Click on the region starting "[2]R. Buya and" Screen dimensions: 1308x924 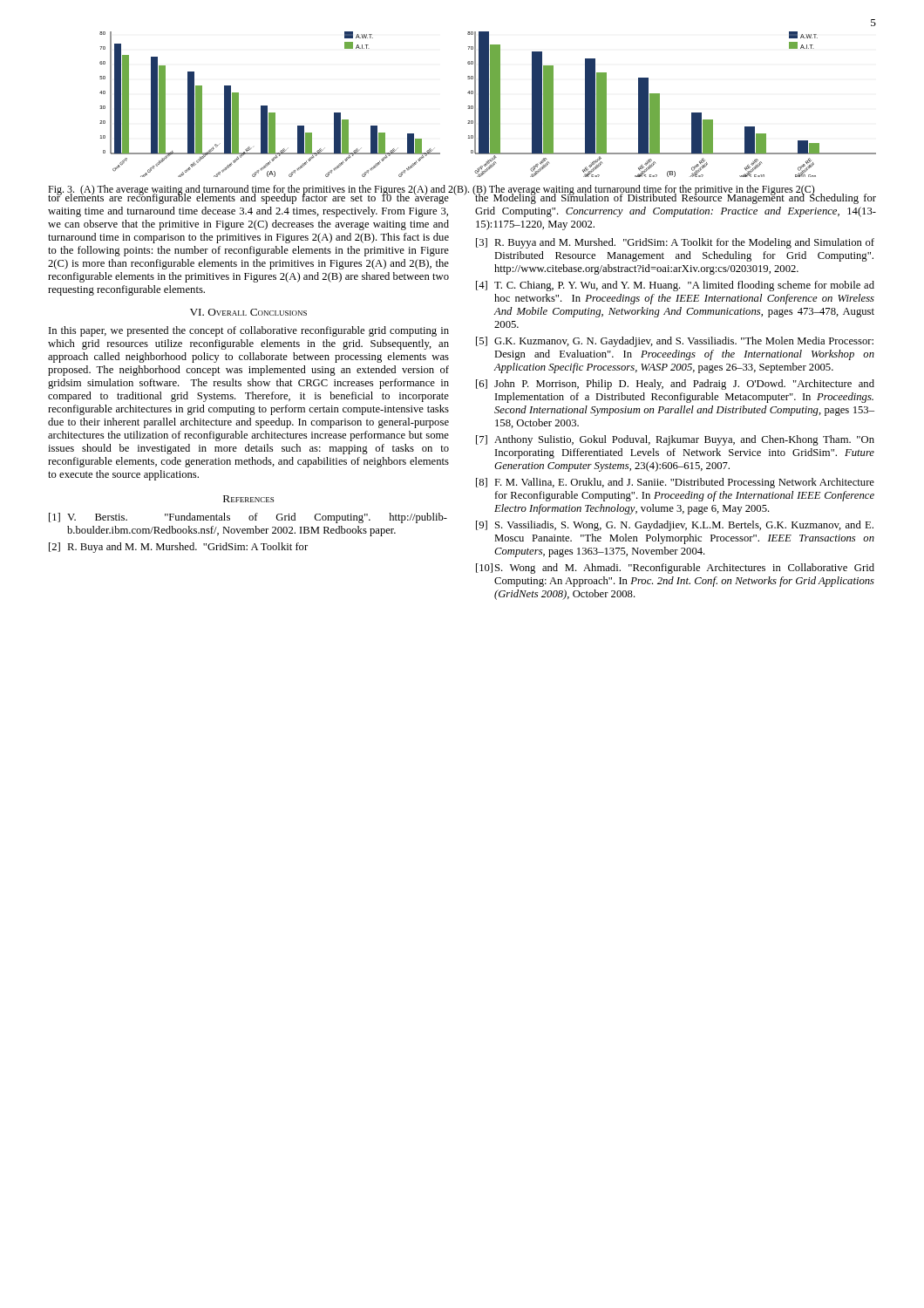[248, 547]
